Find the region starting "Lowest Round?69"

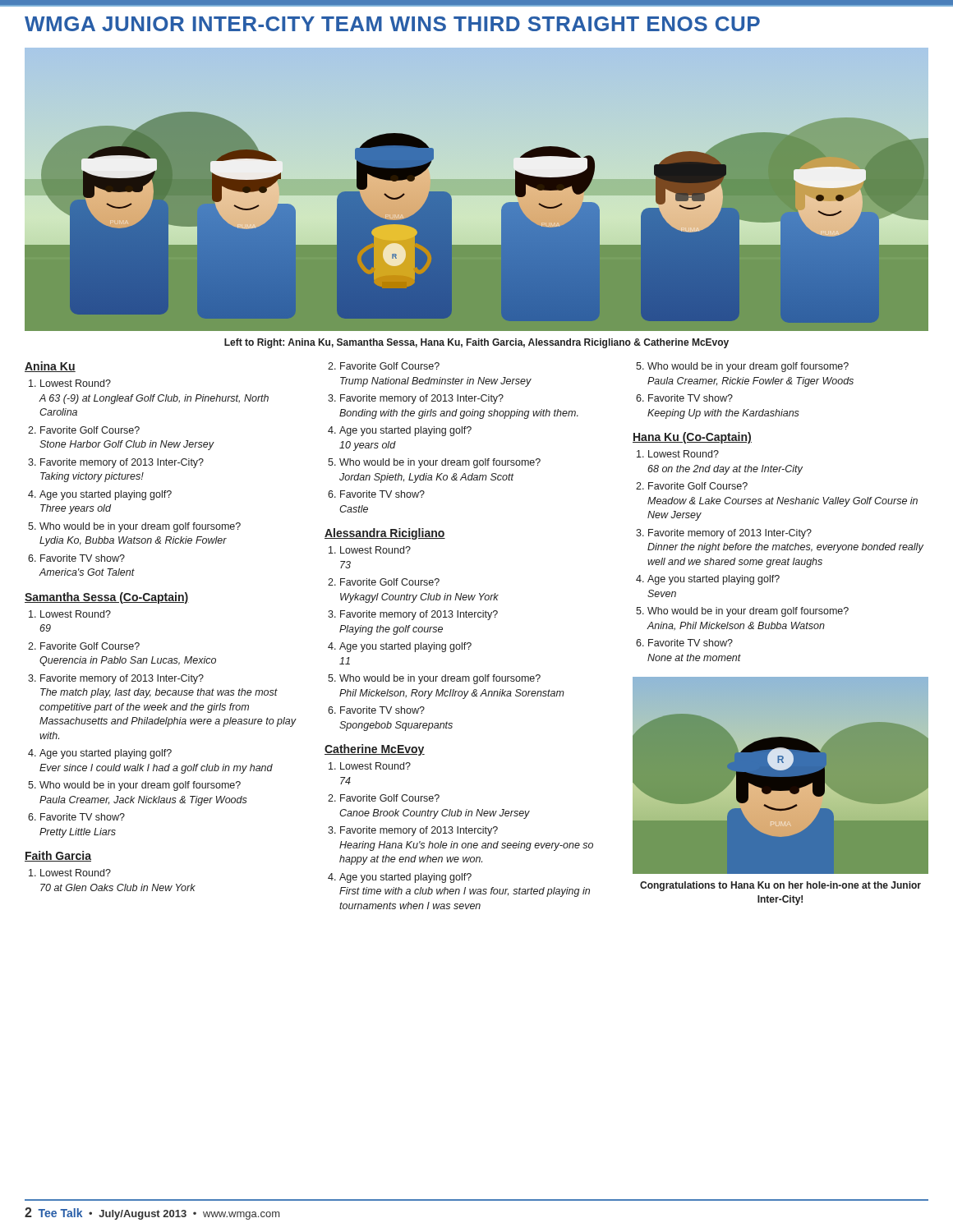click(x=75, y=621)
